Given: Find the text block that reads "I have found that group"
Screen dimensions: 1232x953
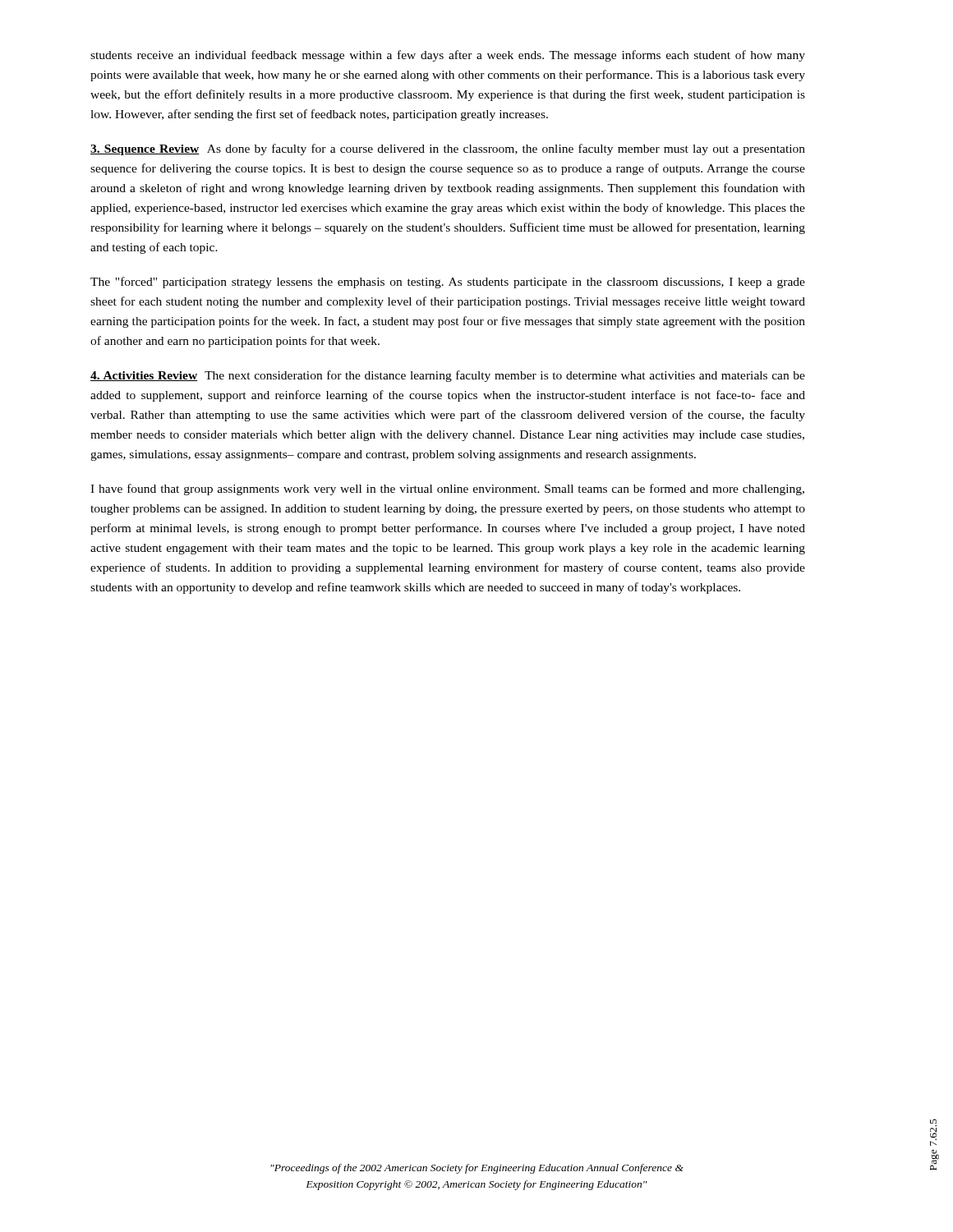Looking at the screenshot, I should click(448, 538).
